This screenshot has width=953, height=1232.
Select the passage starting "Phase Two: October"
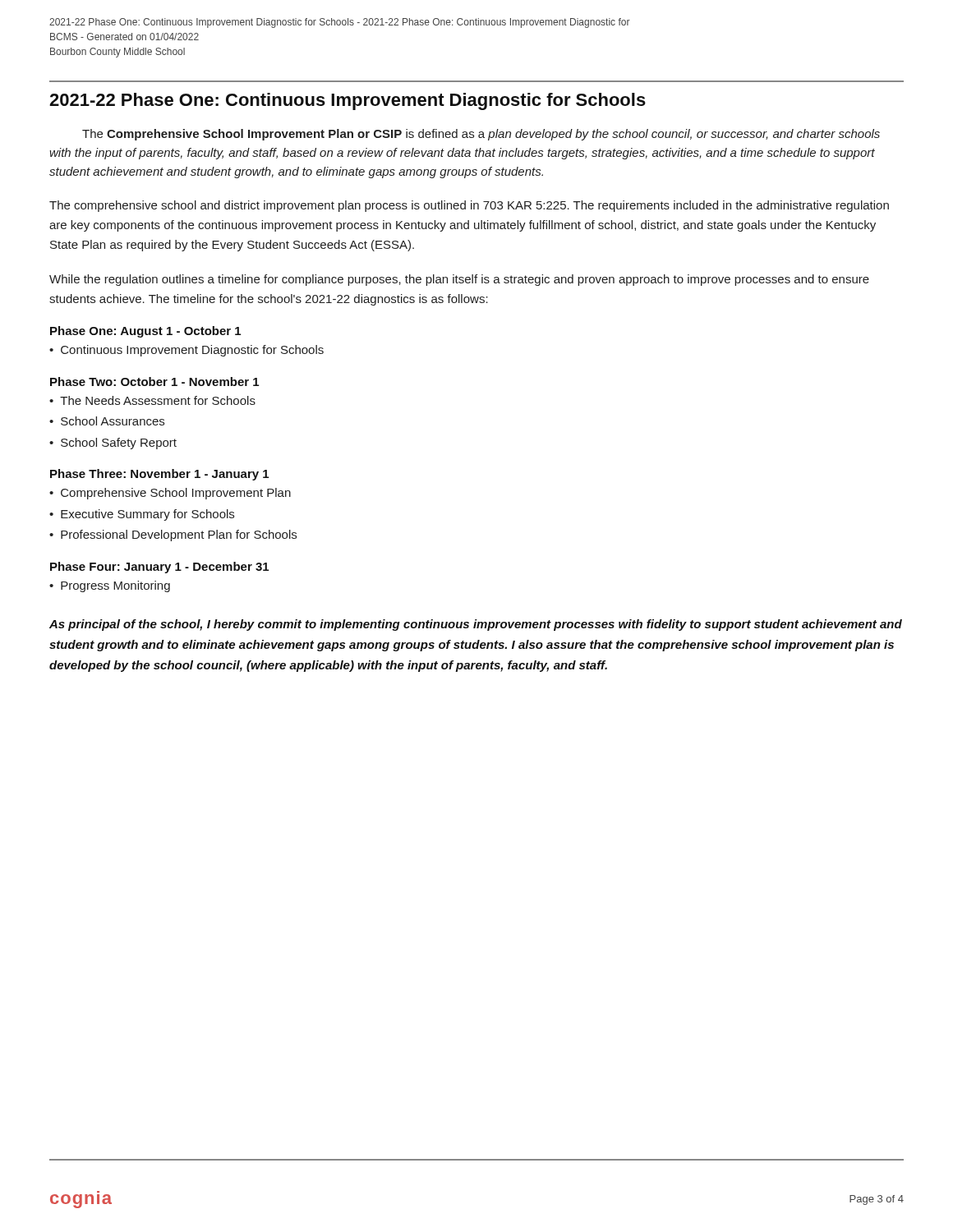154,381
